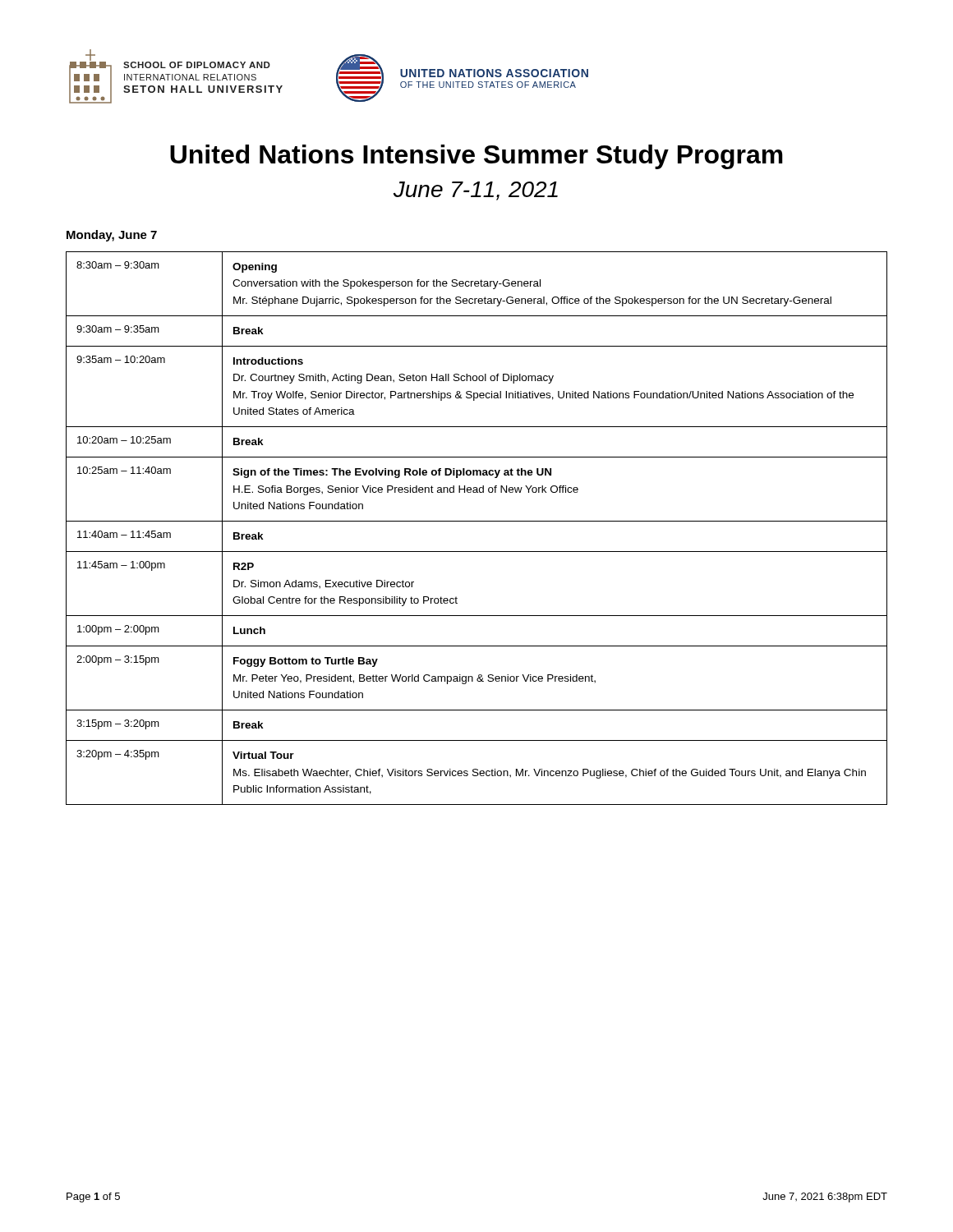The image size is (953, 1232).
Task: Click the title that begins "United Nations Intensive Summer Study"
Action: pos(476,171)
